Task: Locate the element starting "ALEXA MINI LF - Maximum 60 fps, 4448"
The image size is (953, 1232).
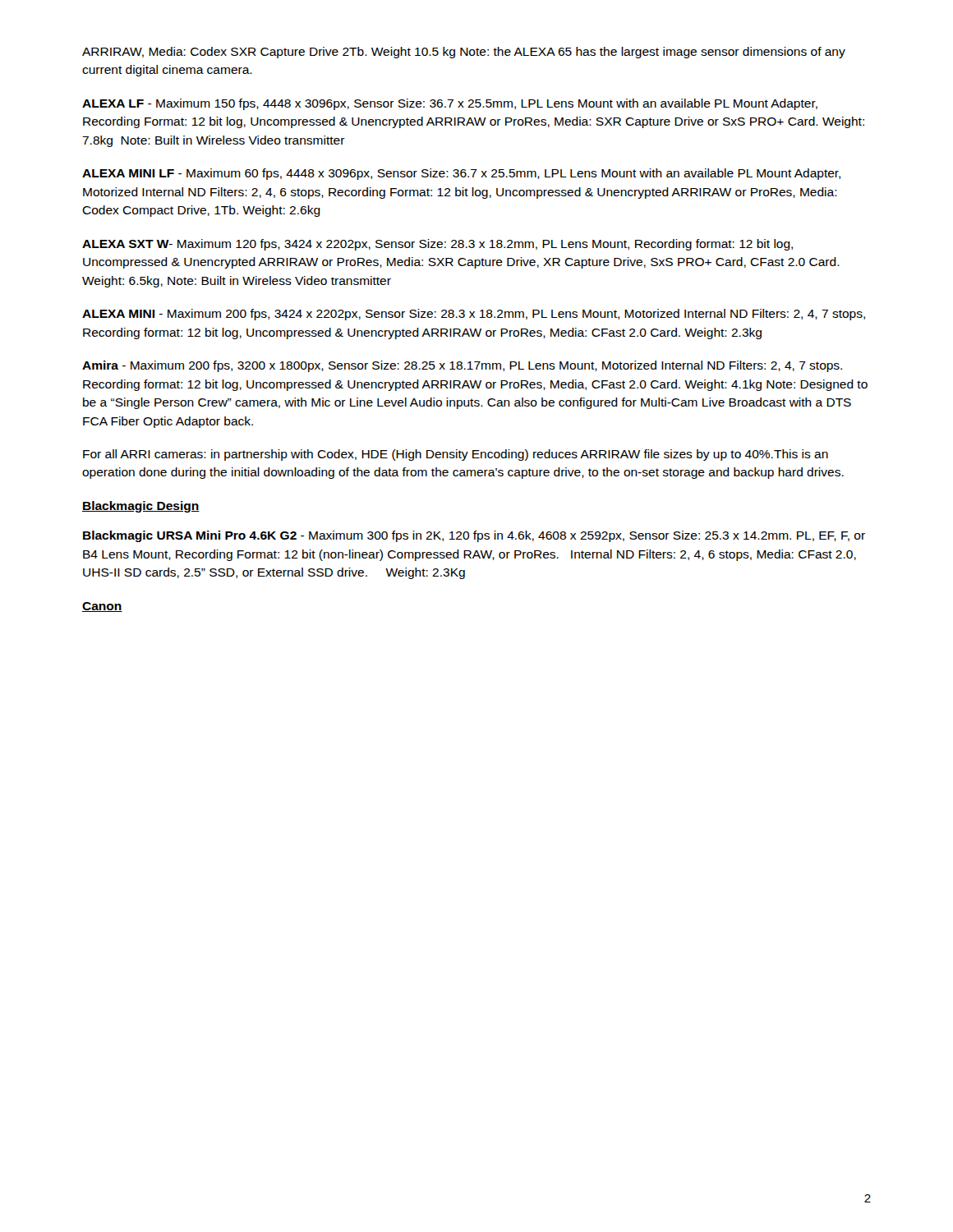Action: coord(462,192)
